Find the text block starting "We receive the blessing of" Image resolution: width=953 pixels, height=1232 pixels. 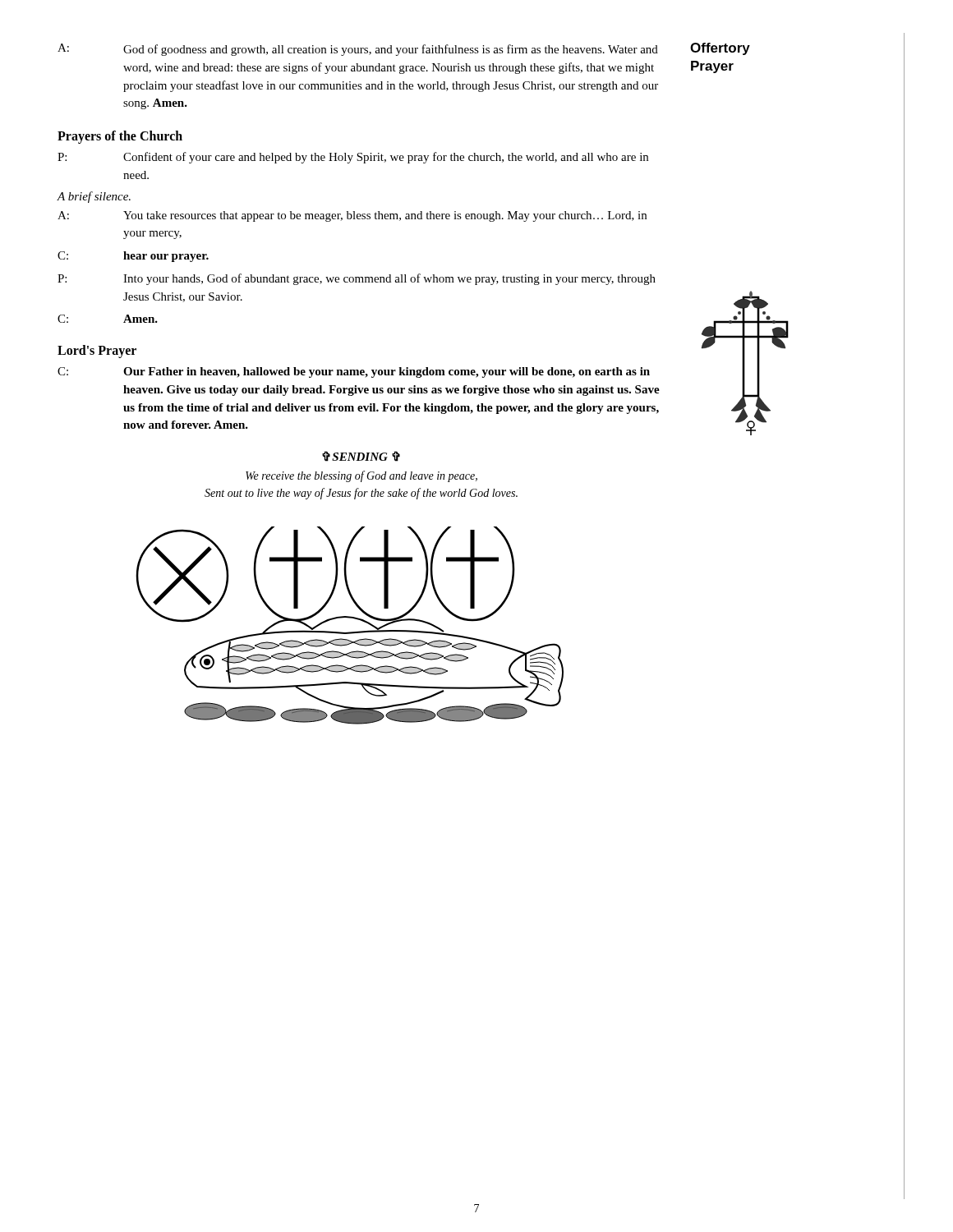pyautogui.click(x=361, y=485)
